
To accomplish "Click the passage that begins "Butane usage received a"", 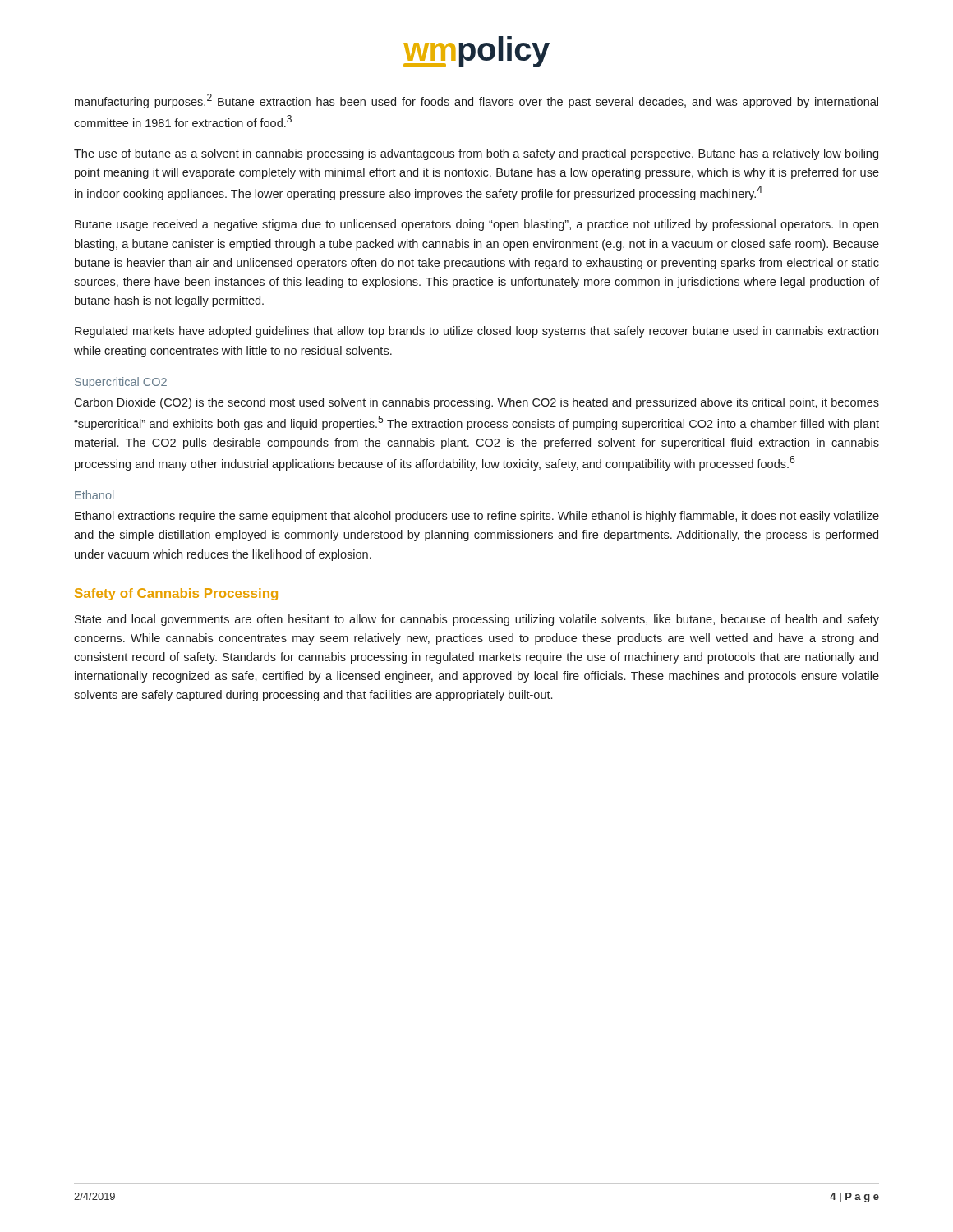I will pos(476,263).
